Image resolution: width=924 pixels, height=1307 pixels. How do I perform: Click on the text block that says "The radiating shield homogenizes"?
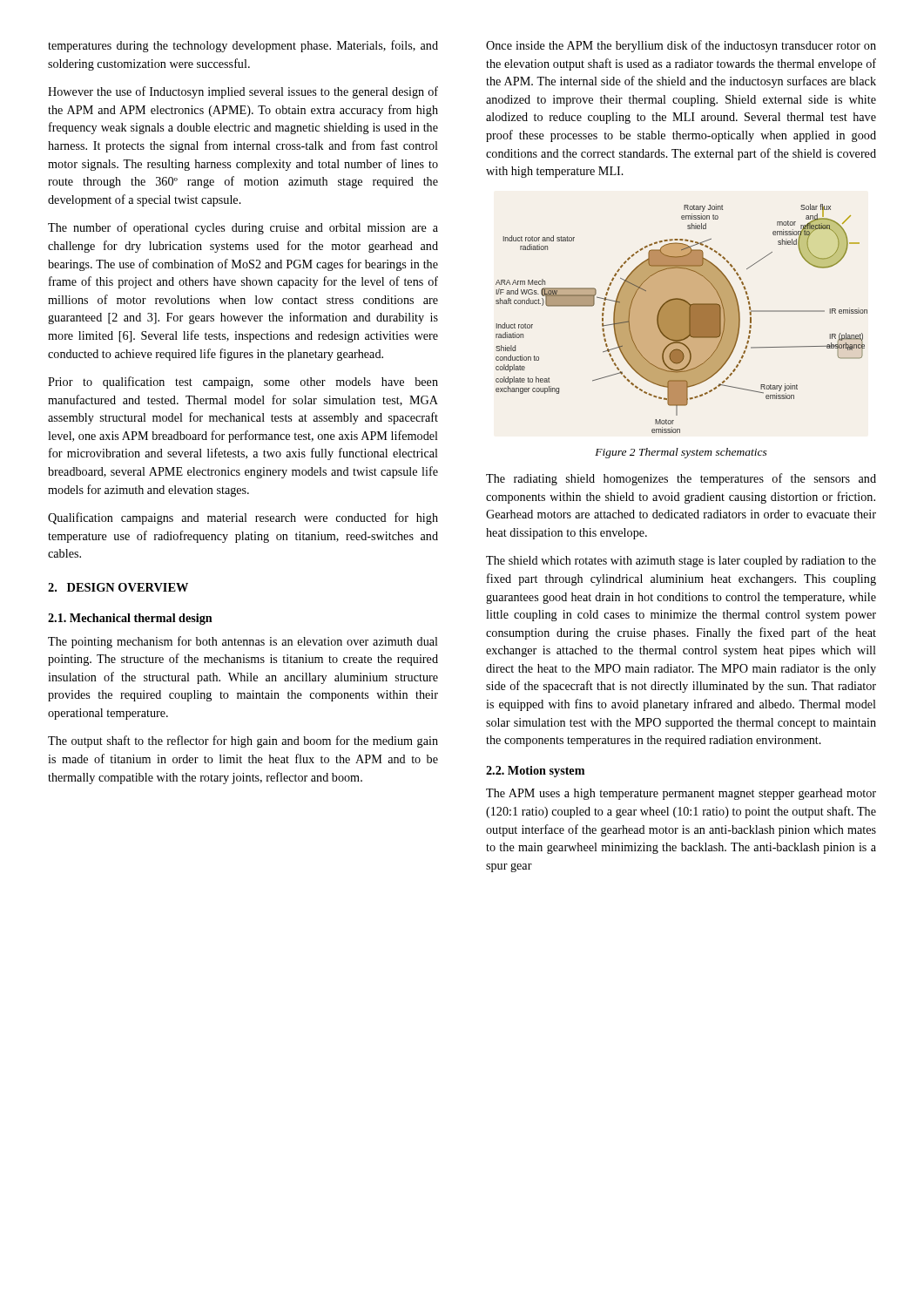point(681,505)
